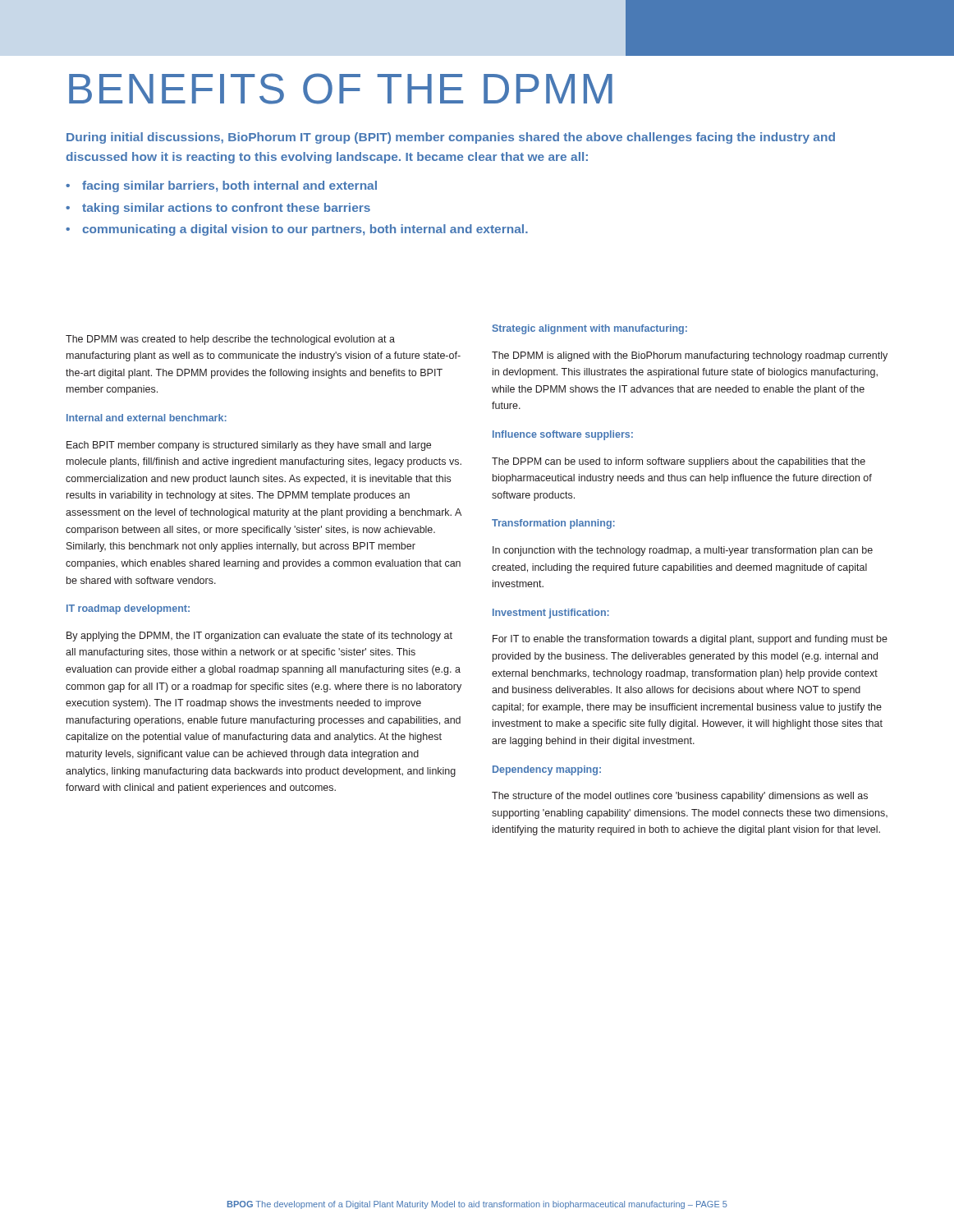954x1232 pixels.
Task: Click on the passage starting "communicating a digital vision to"
Action: (477, 229)
